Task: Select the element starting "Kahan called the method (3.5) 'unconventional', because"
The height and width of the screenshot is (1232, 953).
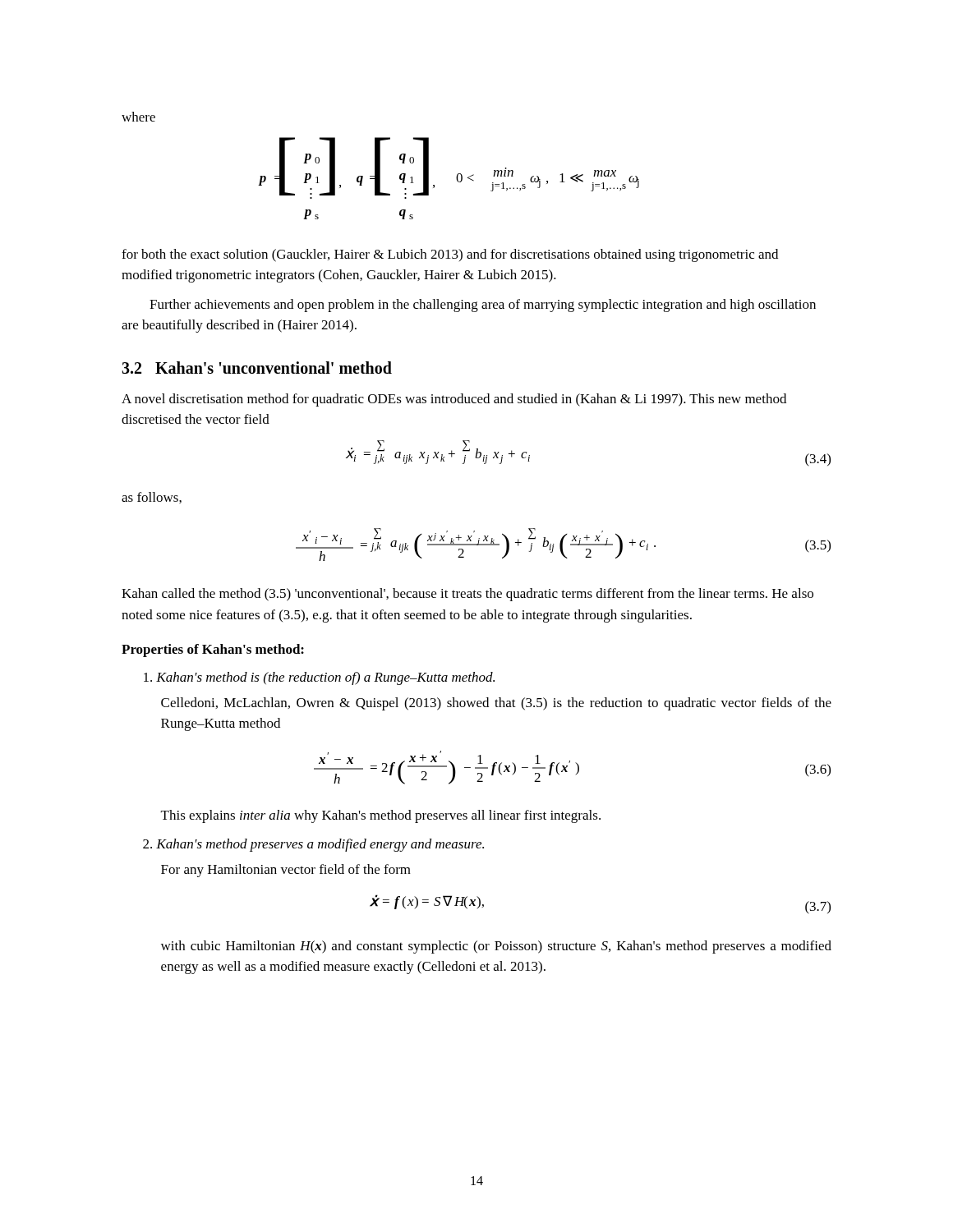Action: pos(468,604)
